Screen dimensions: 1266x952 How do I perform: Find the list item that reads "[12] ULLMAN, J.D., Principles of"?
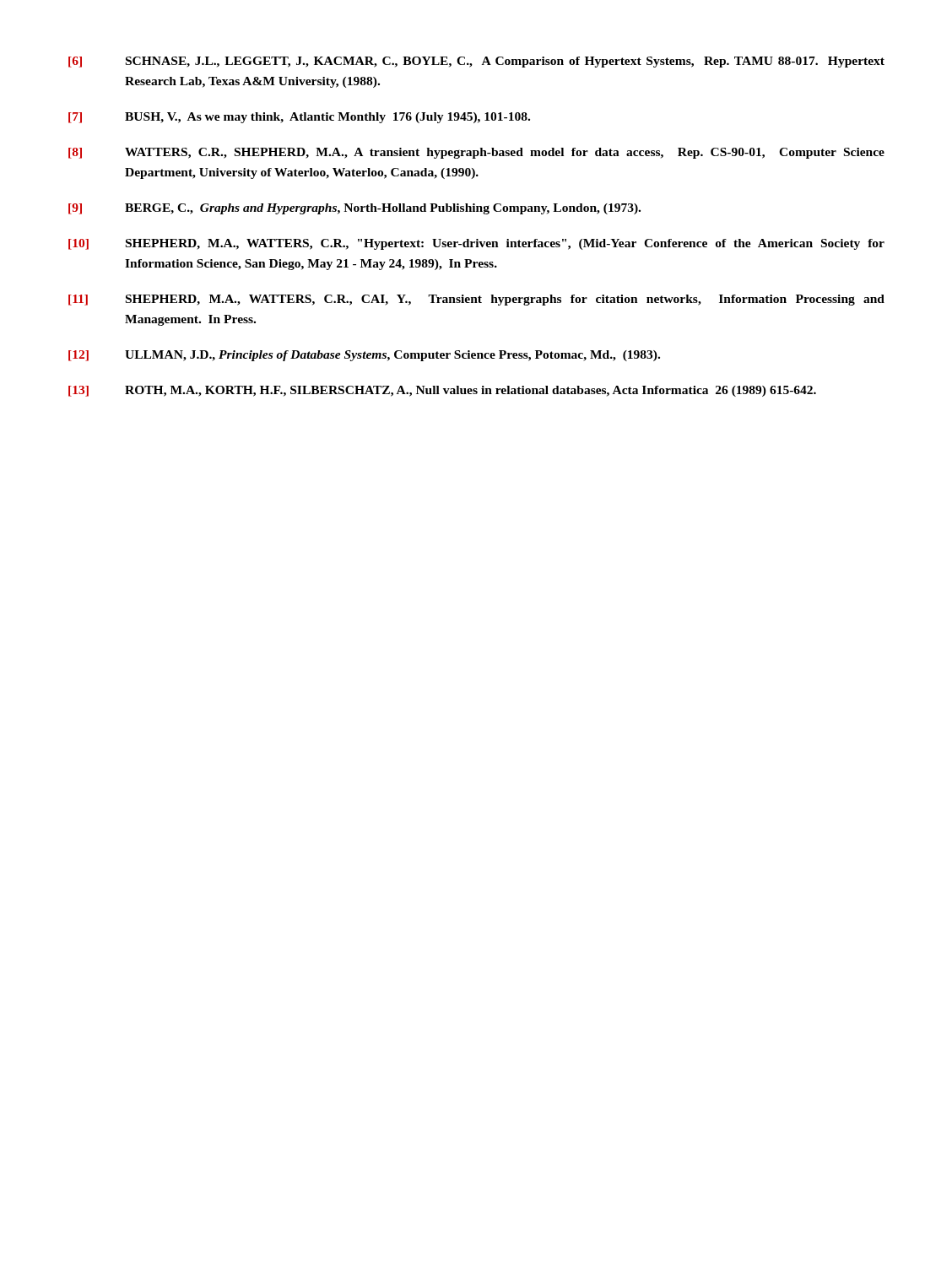click(476, 355)
